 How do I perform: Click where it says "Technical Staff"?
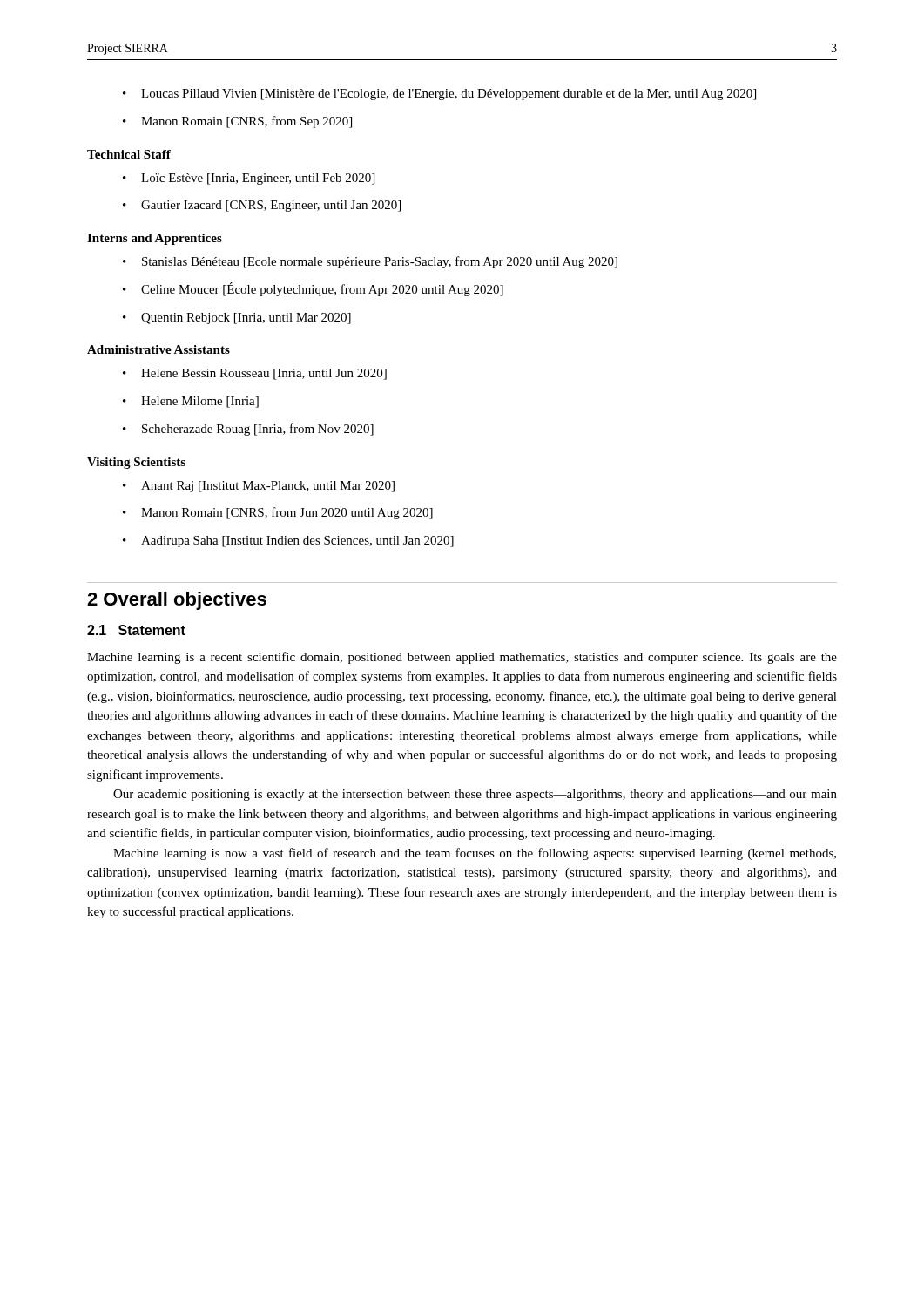129,154
